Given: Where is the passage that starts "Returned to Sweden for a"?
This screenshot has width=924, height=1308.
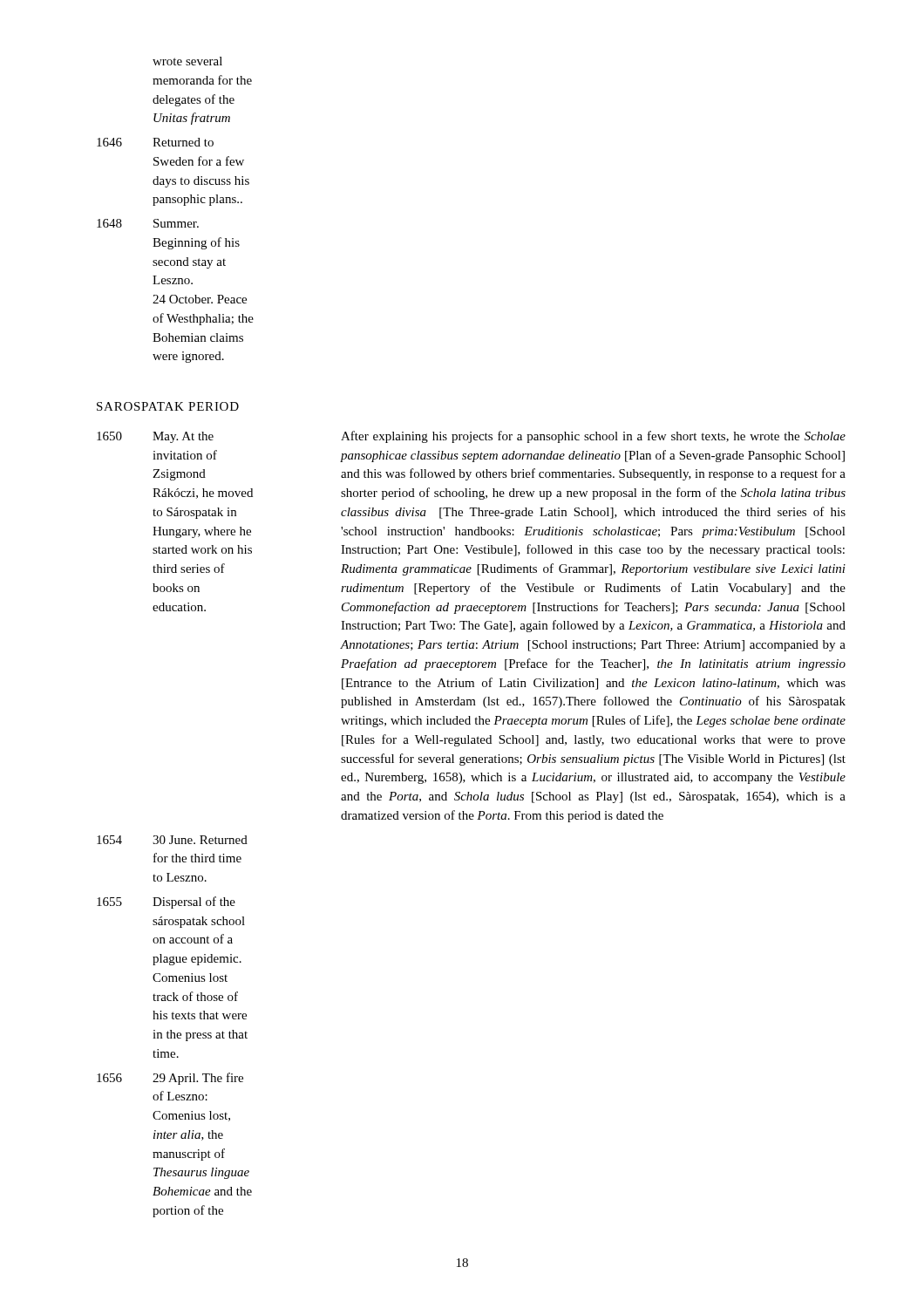Looking at the screenshot, I should 201,171.
